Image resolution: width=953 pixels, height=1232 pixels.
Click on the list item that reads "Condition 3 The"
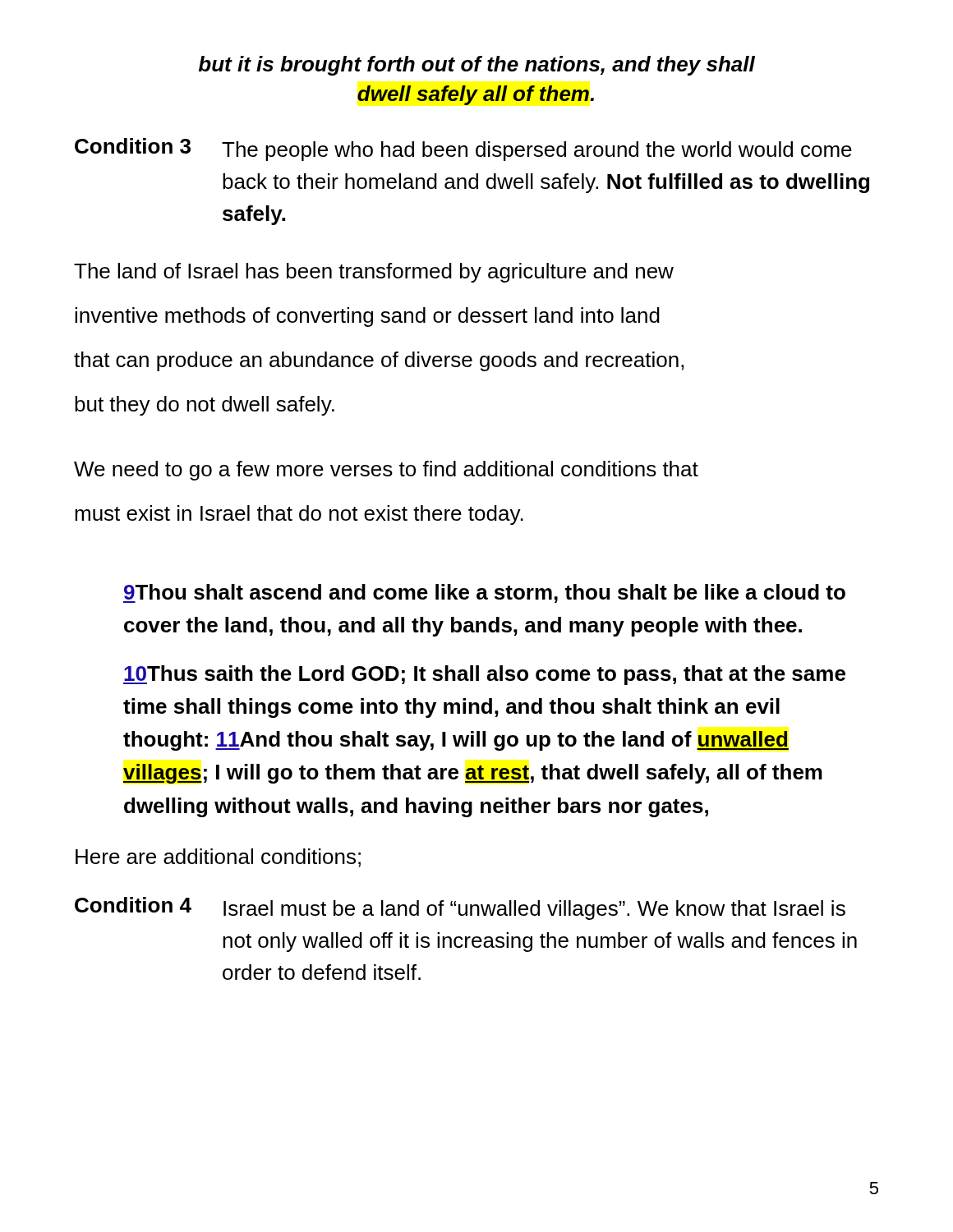pyautogui.click(x=476, y=182)
